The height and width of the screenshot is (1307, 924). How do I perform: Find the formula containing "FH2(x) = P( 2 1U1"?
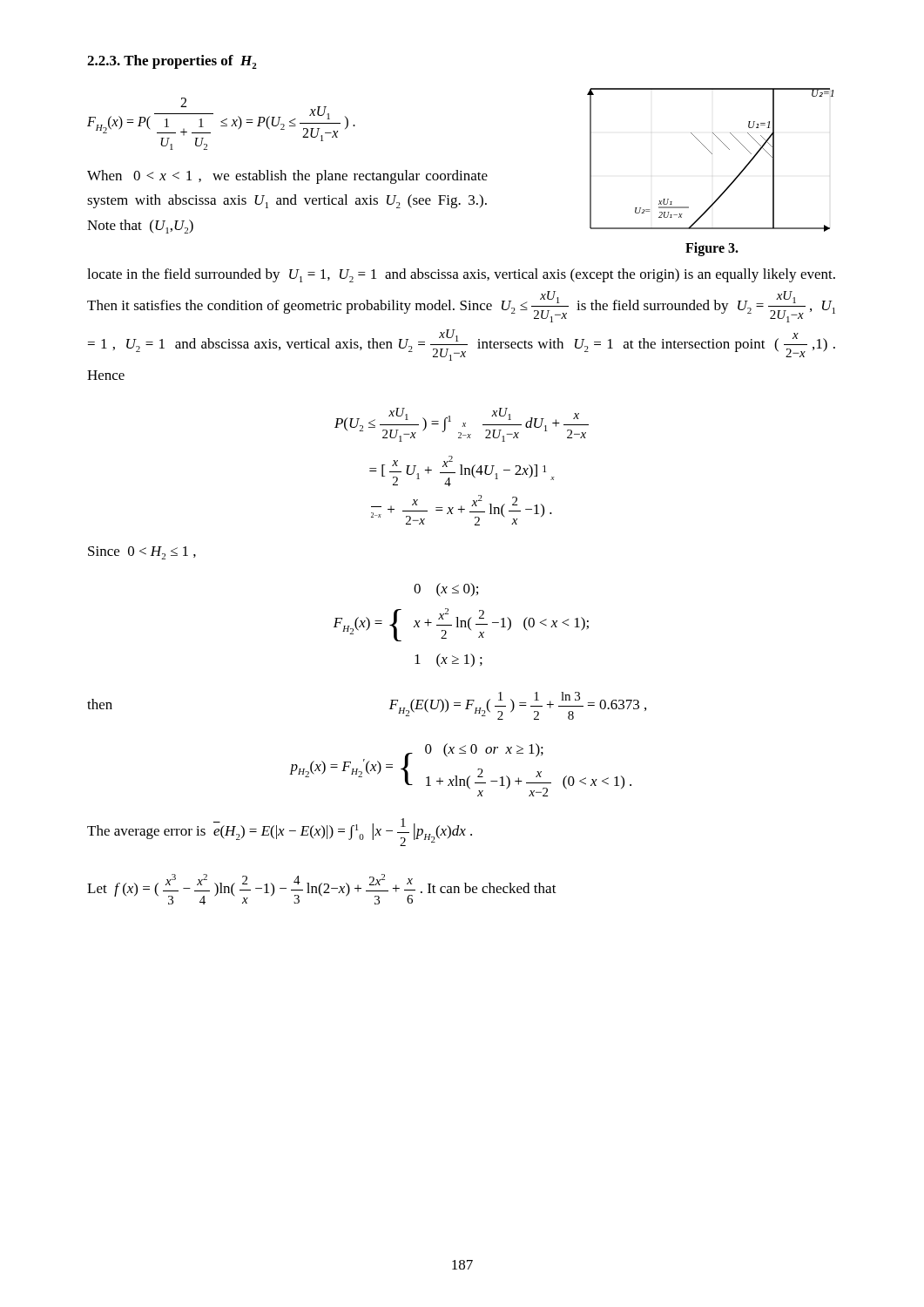coord(221,124)
